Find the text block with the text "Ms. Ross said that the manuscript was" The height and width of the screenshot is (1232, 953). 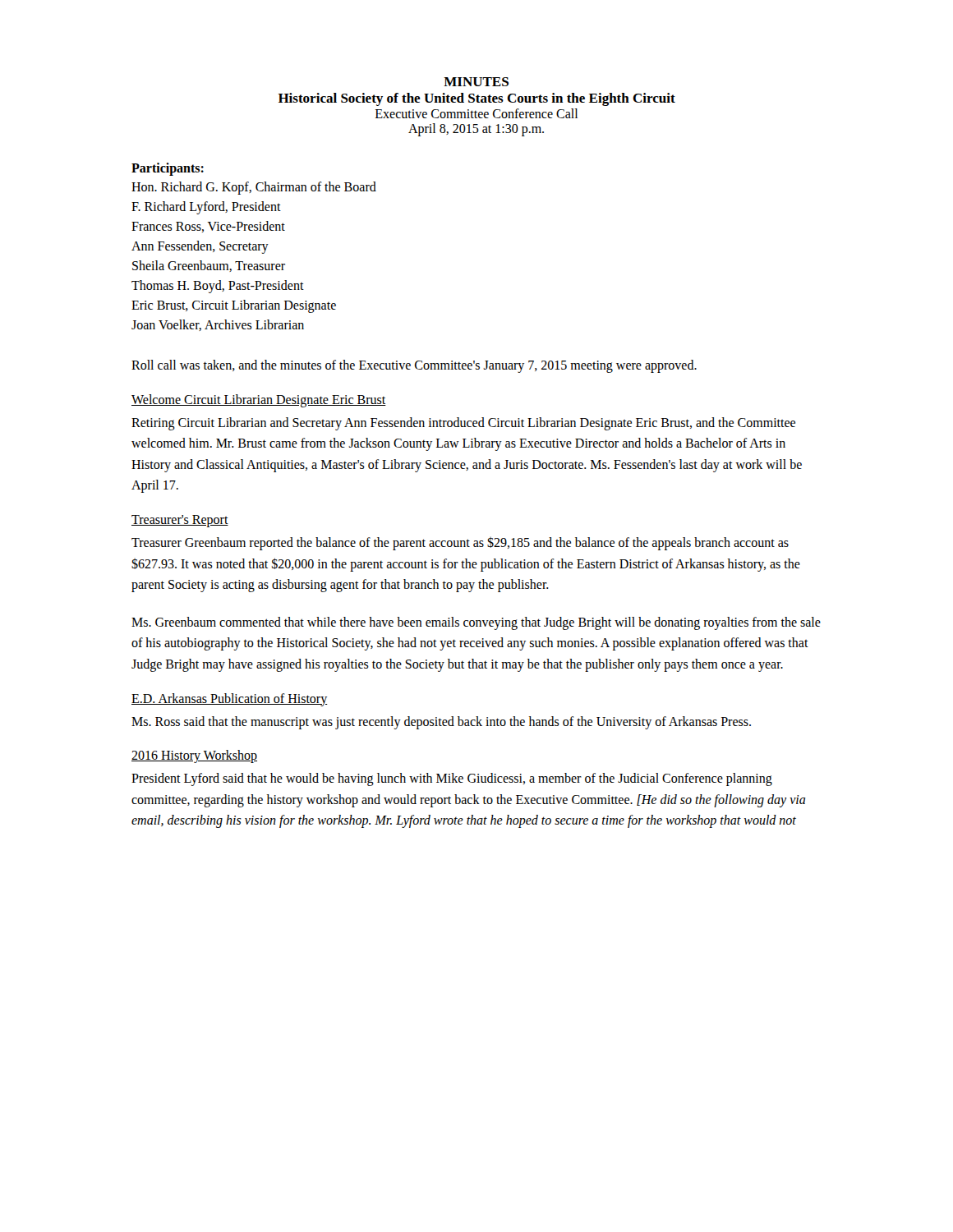pyautogui.click(x=442, y=721)
